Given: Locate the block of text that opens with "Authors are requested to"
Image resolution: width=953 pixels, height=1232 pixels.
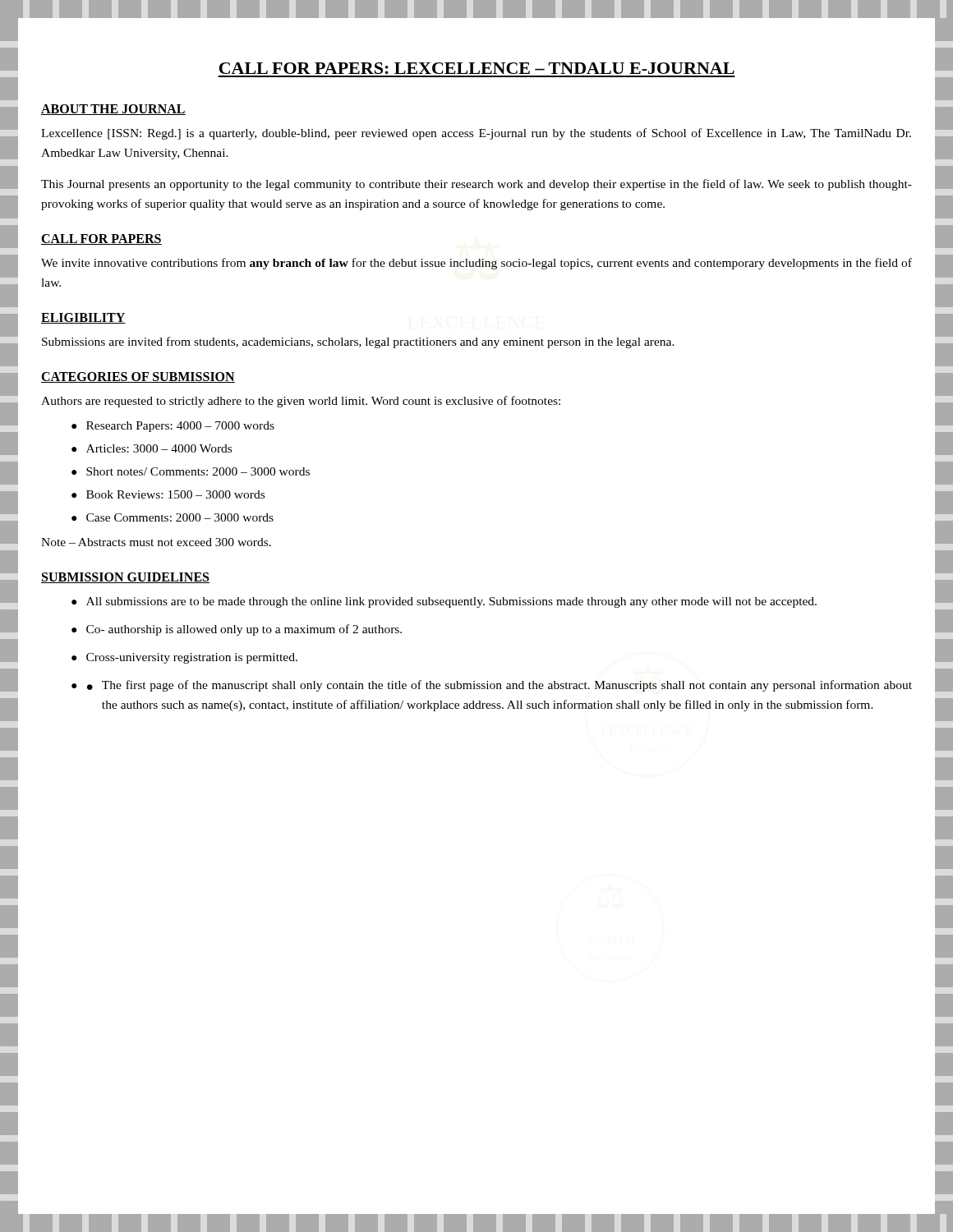Looking at the screenshot, I should coord(301,400).
